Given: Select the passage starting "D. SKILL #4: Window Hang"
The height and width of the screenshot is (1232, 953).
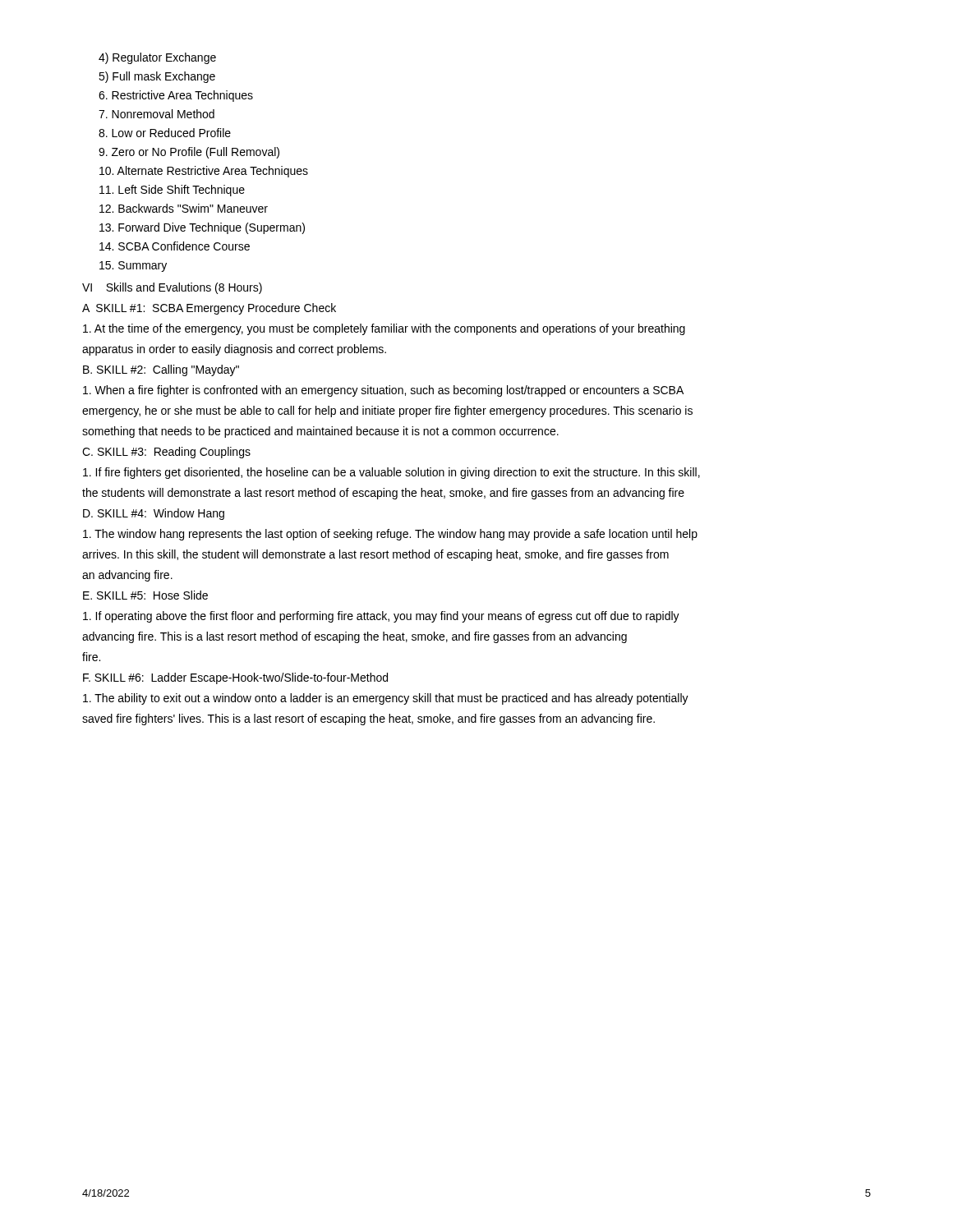Looking at the screenshot, I should [x=154, y=513].
